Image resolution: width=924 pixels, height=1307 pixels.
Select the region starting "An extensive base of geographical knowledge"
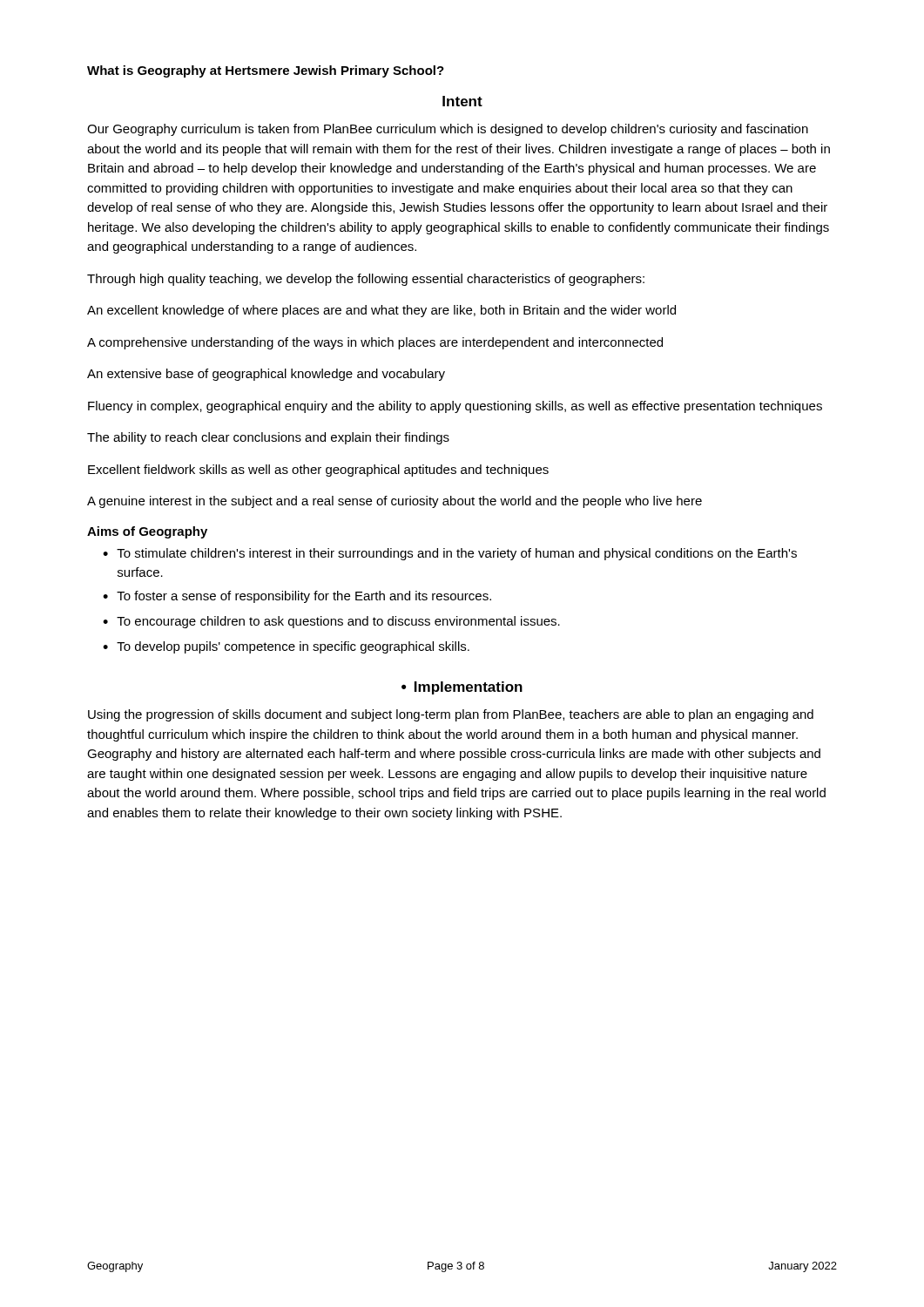pyautogui.click(x=266, y=373)
